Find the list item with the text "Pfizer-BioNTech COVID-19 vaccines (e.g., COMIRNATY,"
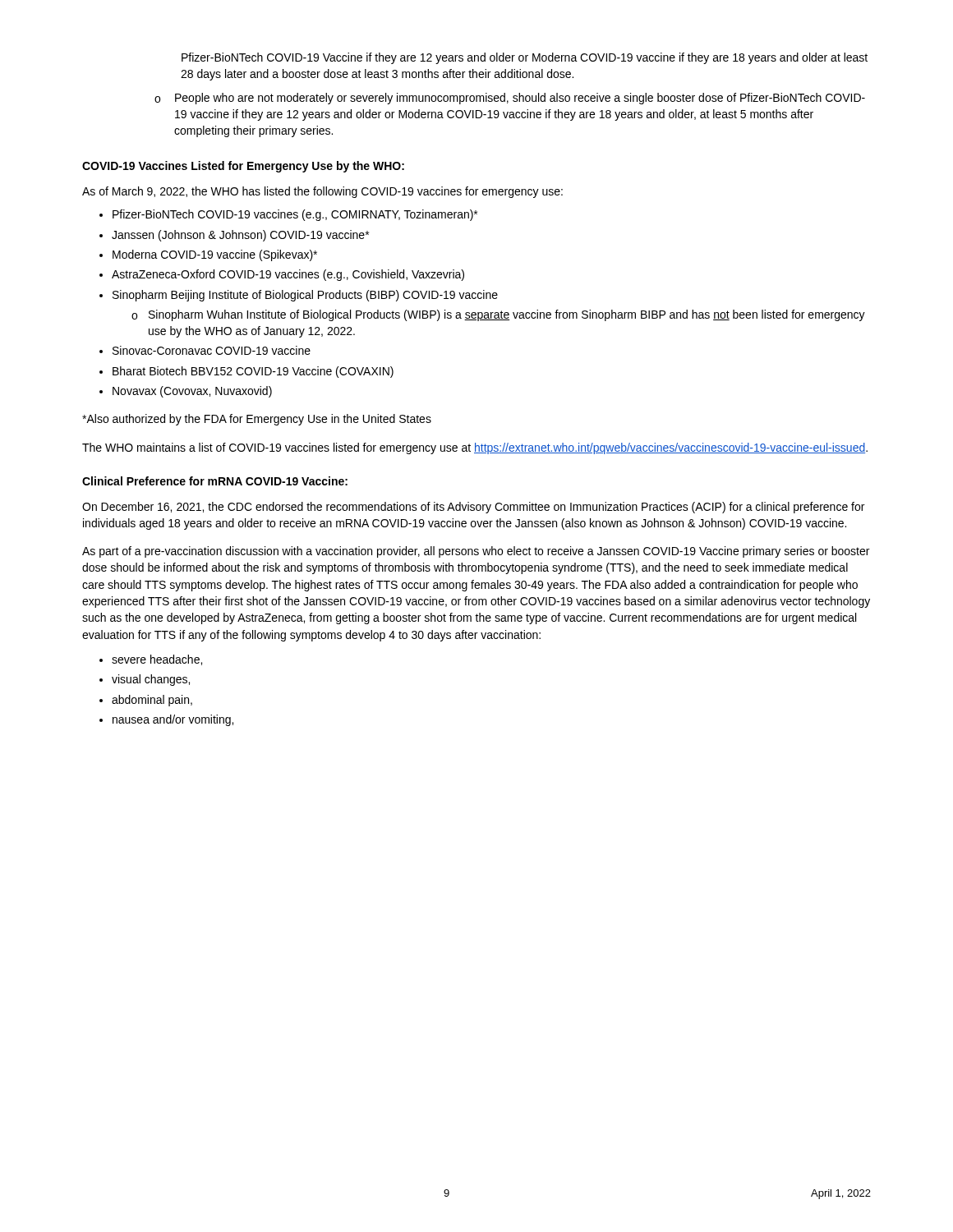This screenshot has width=953, height=1232. (x=295, y=215)
